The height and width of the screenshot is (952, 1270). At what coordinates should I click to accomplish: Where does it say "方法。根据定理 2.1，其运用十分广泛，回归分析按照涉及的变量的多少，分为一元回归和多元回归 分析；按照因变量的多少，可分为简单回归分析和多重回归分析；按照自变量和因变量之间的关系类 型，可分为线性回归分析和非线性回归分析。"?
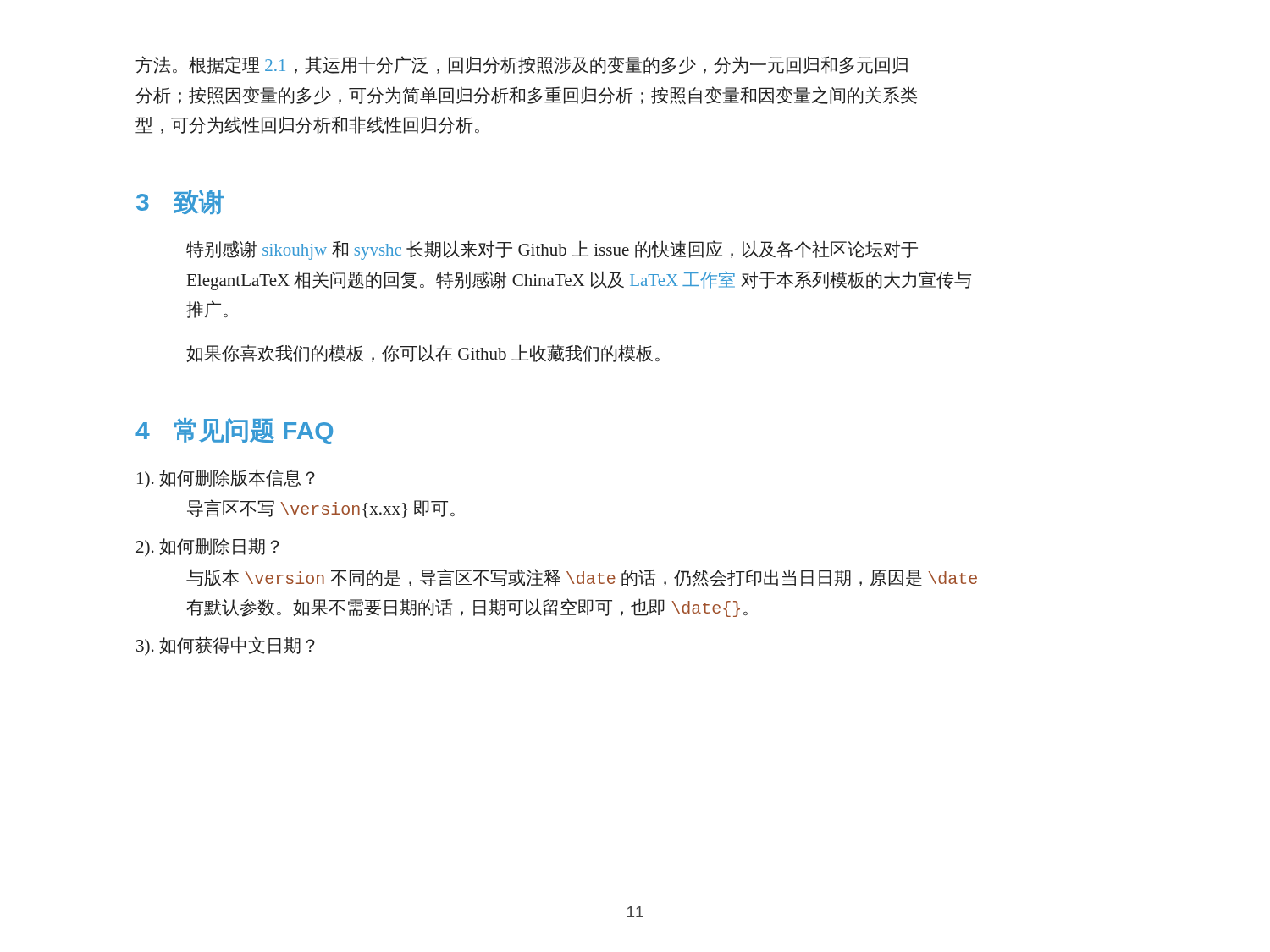click(x=527, y=95)
